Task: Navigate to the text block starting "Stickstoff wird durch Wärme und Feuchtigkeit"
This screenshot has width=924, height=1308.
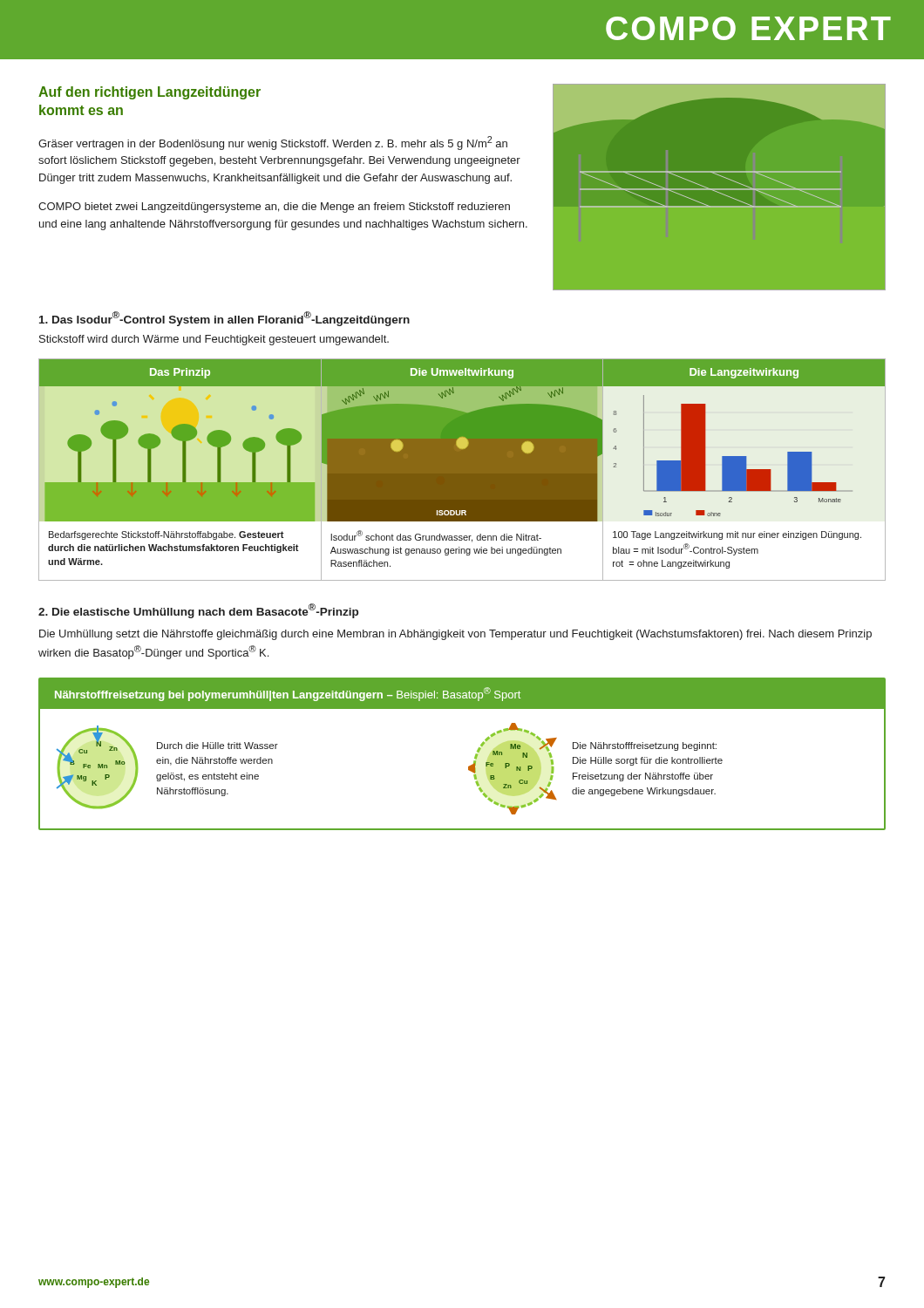Action: coord(214,339)
